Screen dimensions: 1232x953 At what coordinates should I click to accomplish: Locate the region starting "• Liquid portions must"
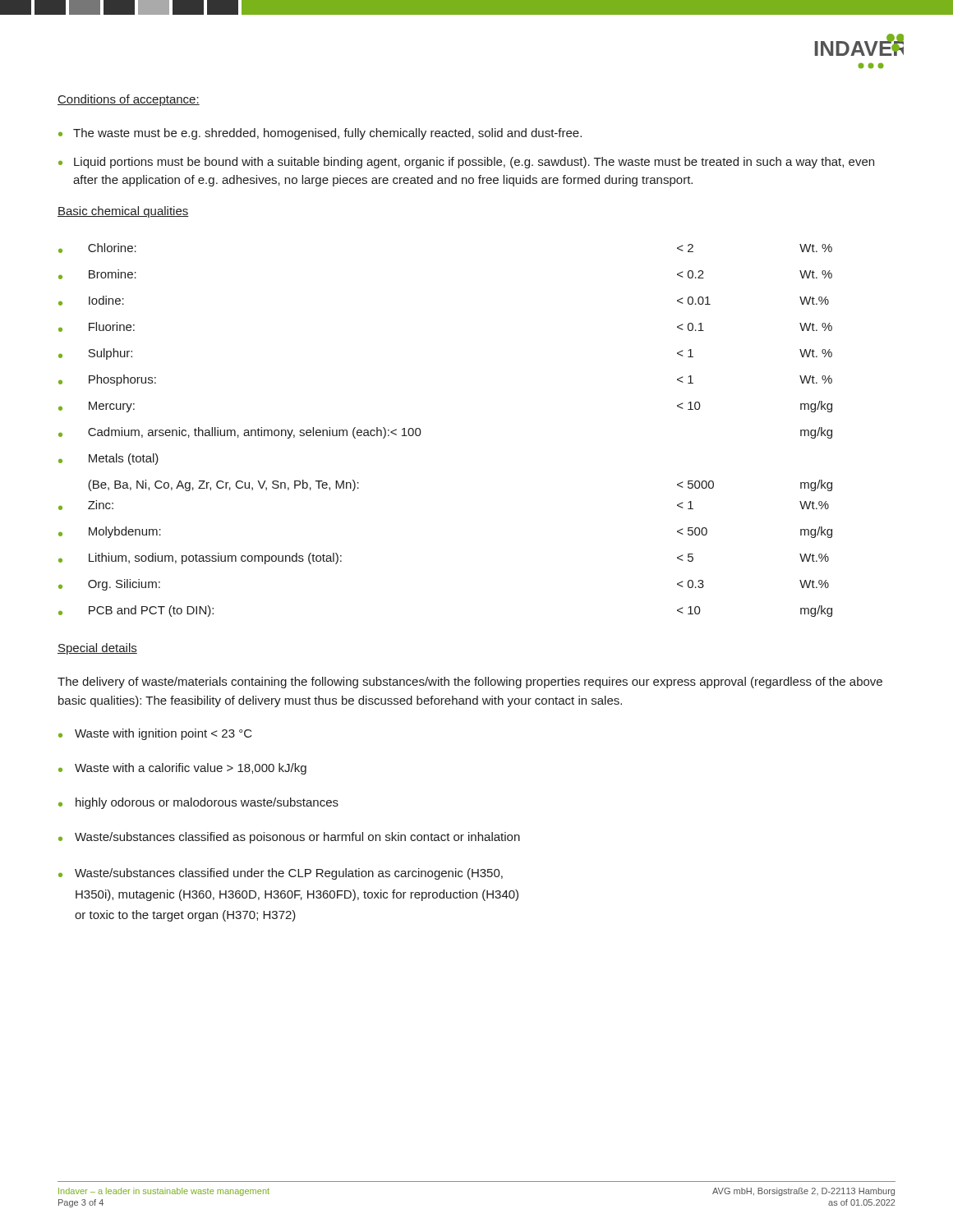pos(476,171)
